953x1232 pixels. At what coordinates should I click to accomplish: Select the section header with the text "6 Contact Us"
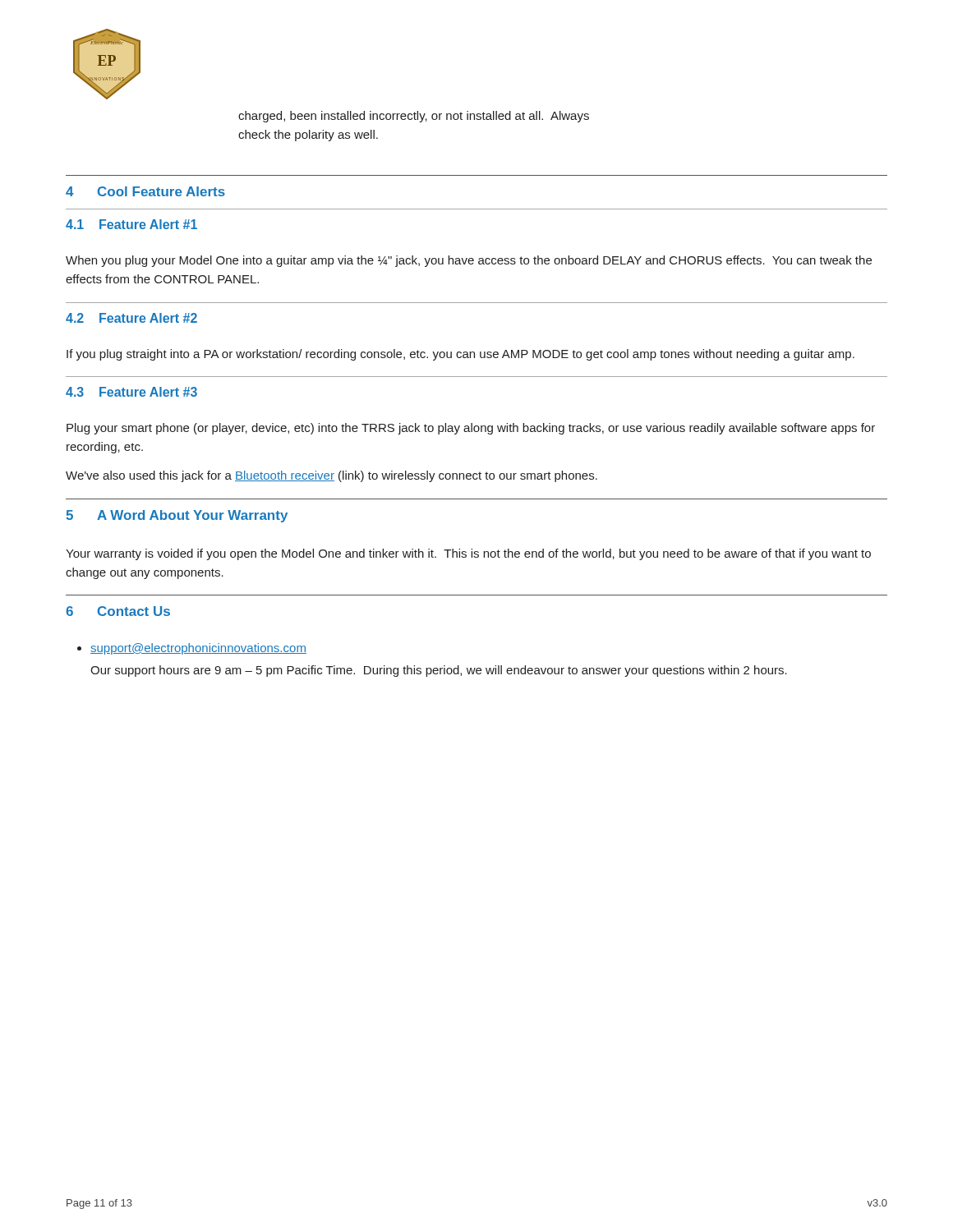pos(118,612)
